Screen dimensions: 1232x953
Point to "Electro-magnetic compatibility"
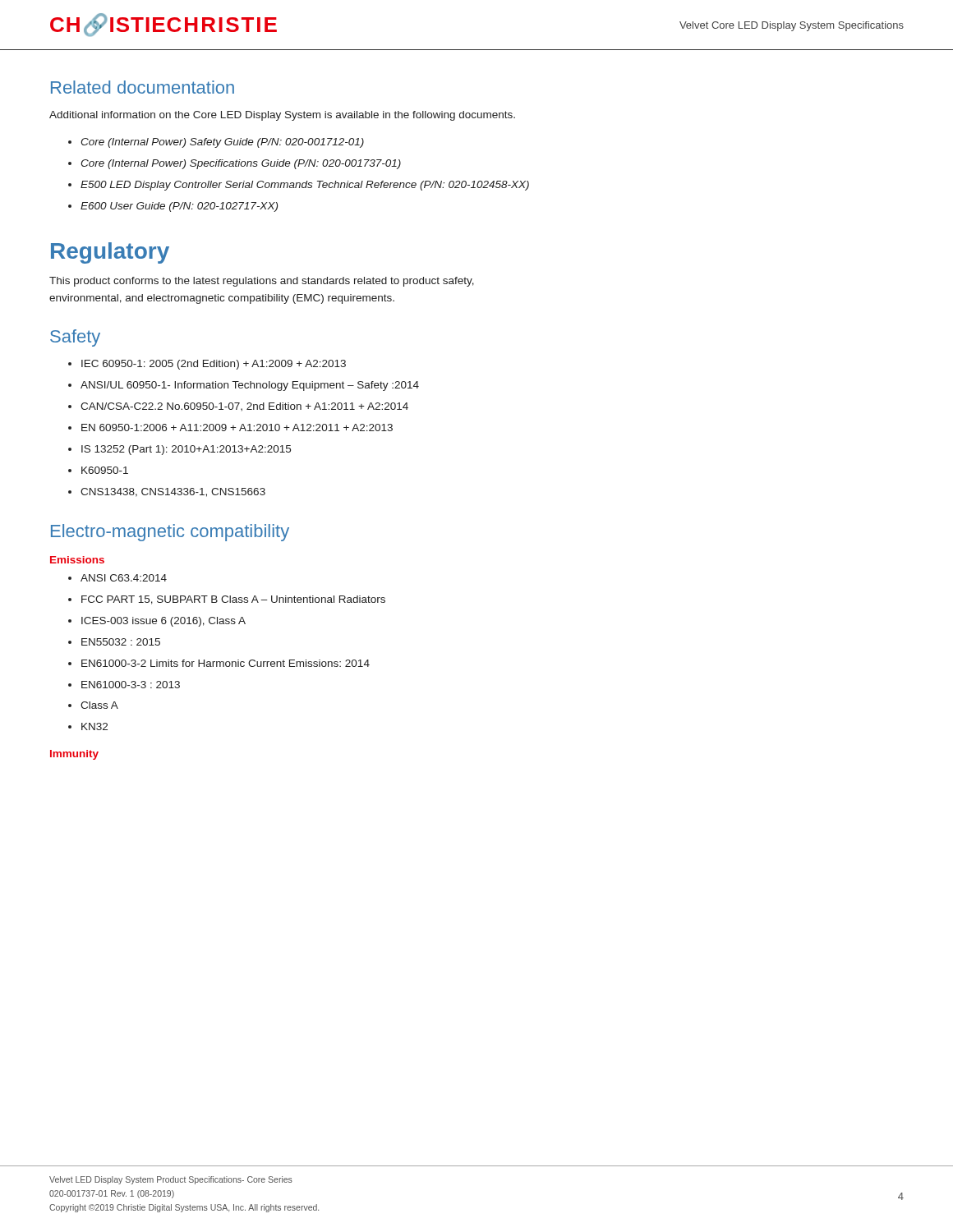tap(170, 533)
